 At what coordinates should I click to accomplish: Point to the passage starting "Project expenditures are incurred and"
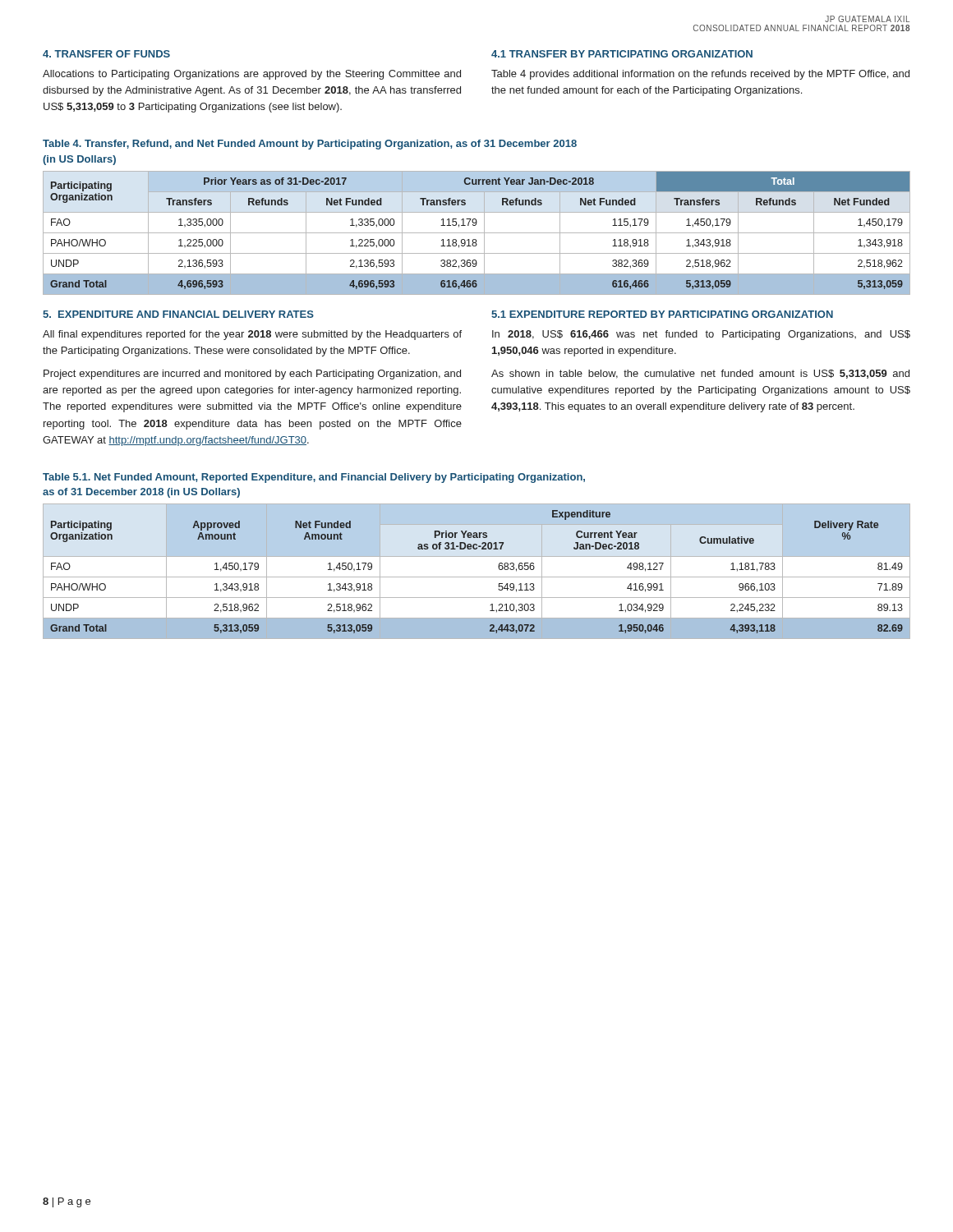tap(252, 406)
